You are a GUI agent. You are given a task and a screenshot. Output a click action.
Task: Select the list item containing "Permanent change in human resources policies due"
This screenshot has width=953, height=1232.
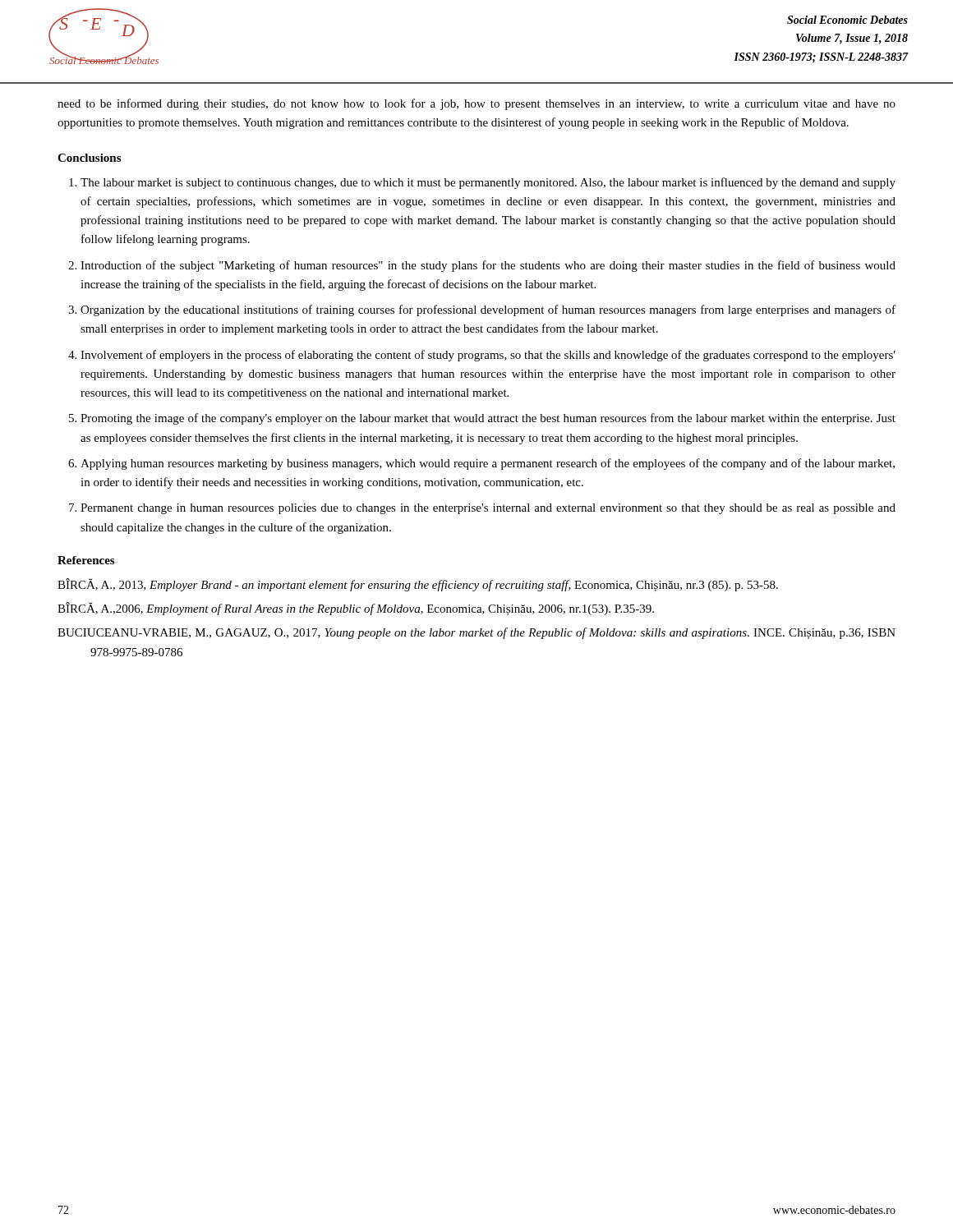click(x=488, y=517)
